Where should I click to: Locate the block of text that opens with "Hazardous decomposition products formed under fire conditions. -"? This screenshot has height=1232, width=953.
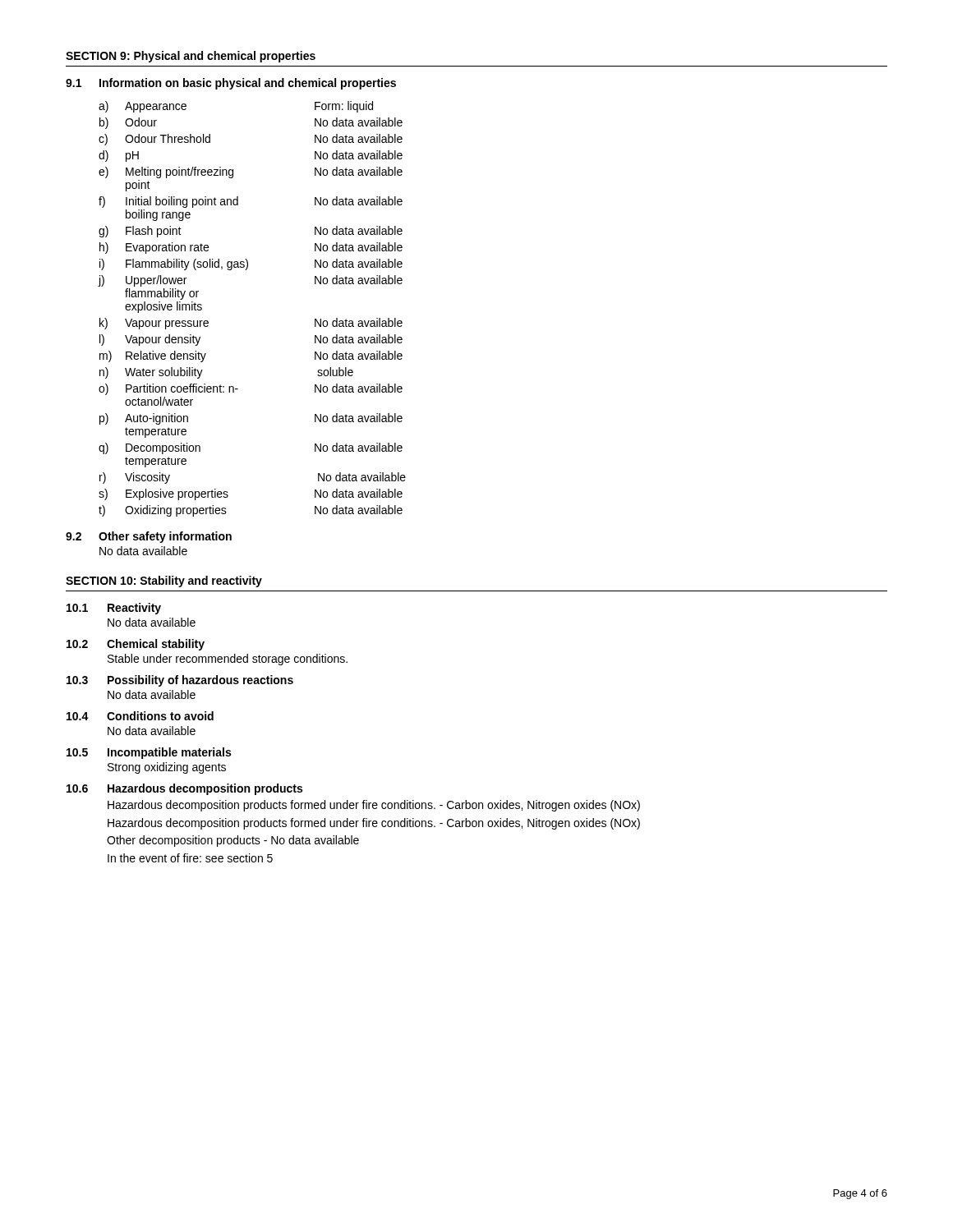[x=374, y=832]
